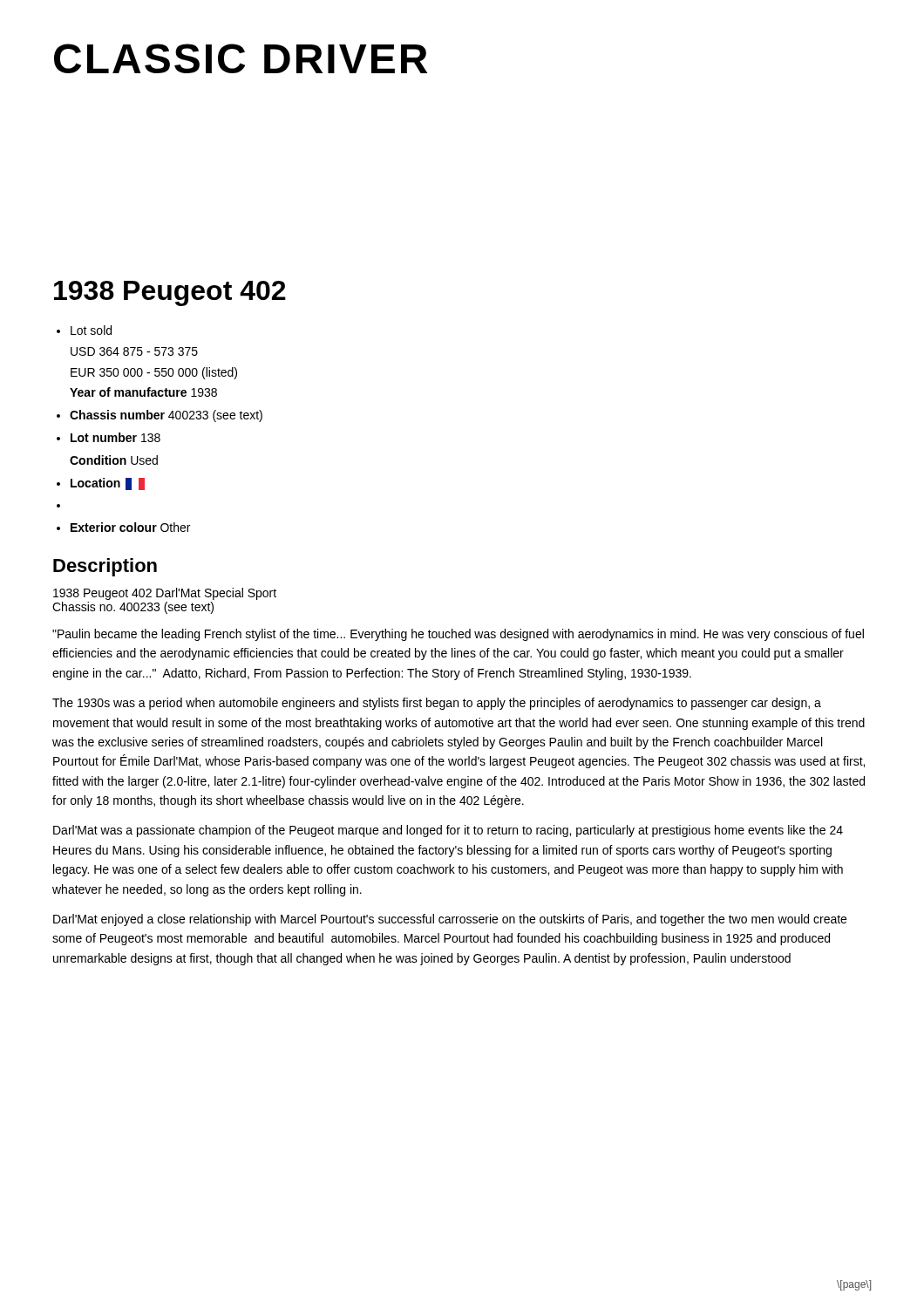Select the text block with the text "1938 Peugeot 402 Darl'Mat Special Sport Chassis no."

tap(165, 594)
